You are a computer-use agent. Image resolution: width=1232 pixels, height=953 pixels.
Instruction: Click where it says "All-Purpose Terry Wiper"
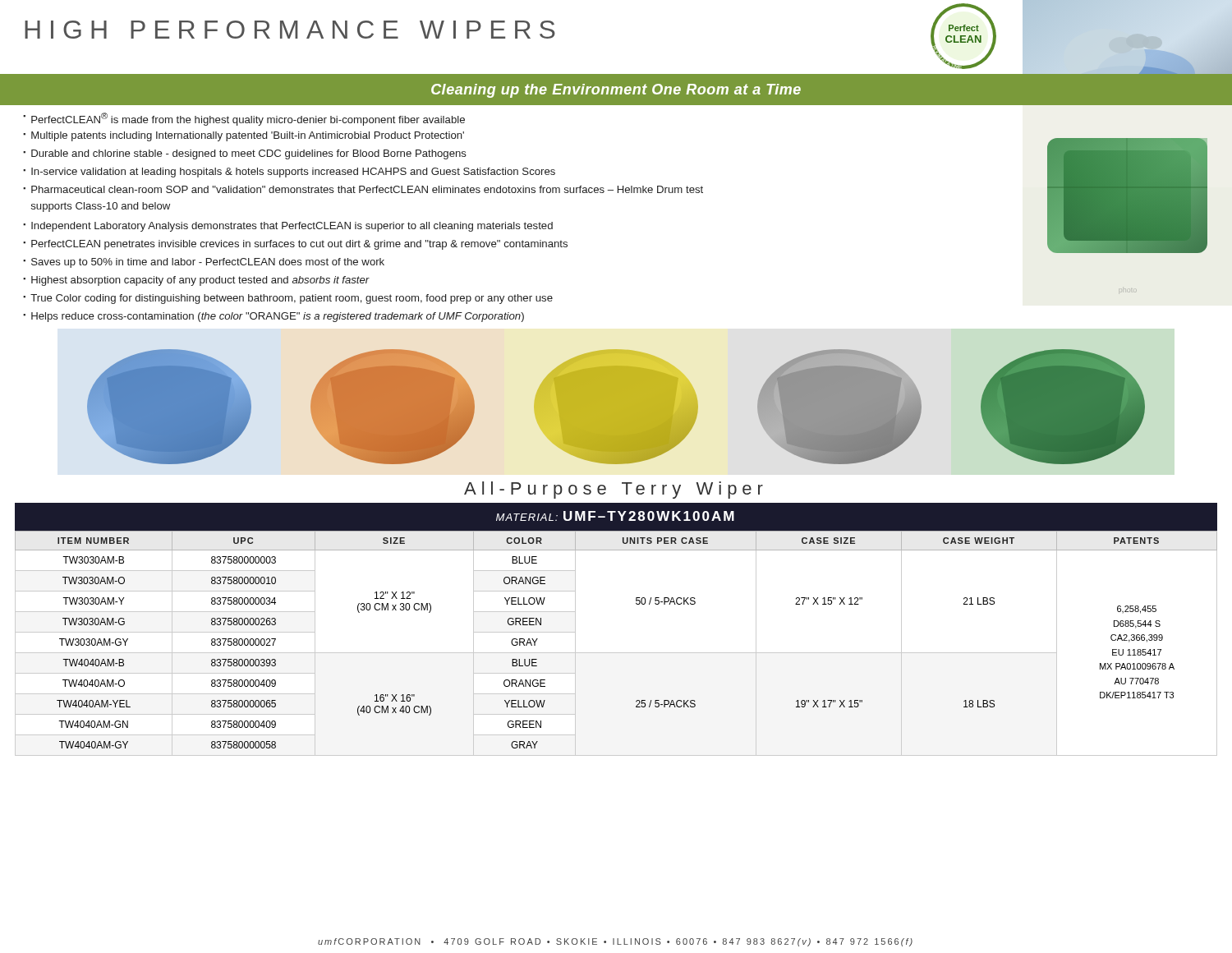616,488
